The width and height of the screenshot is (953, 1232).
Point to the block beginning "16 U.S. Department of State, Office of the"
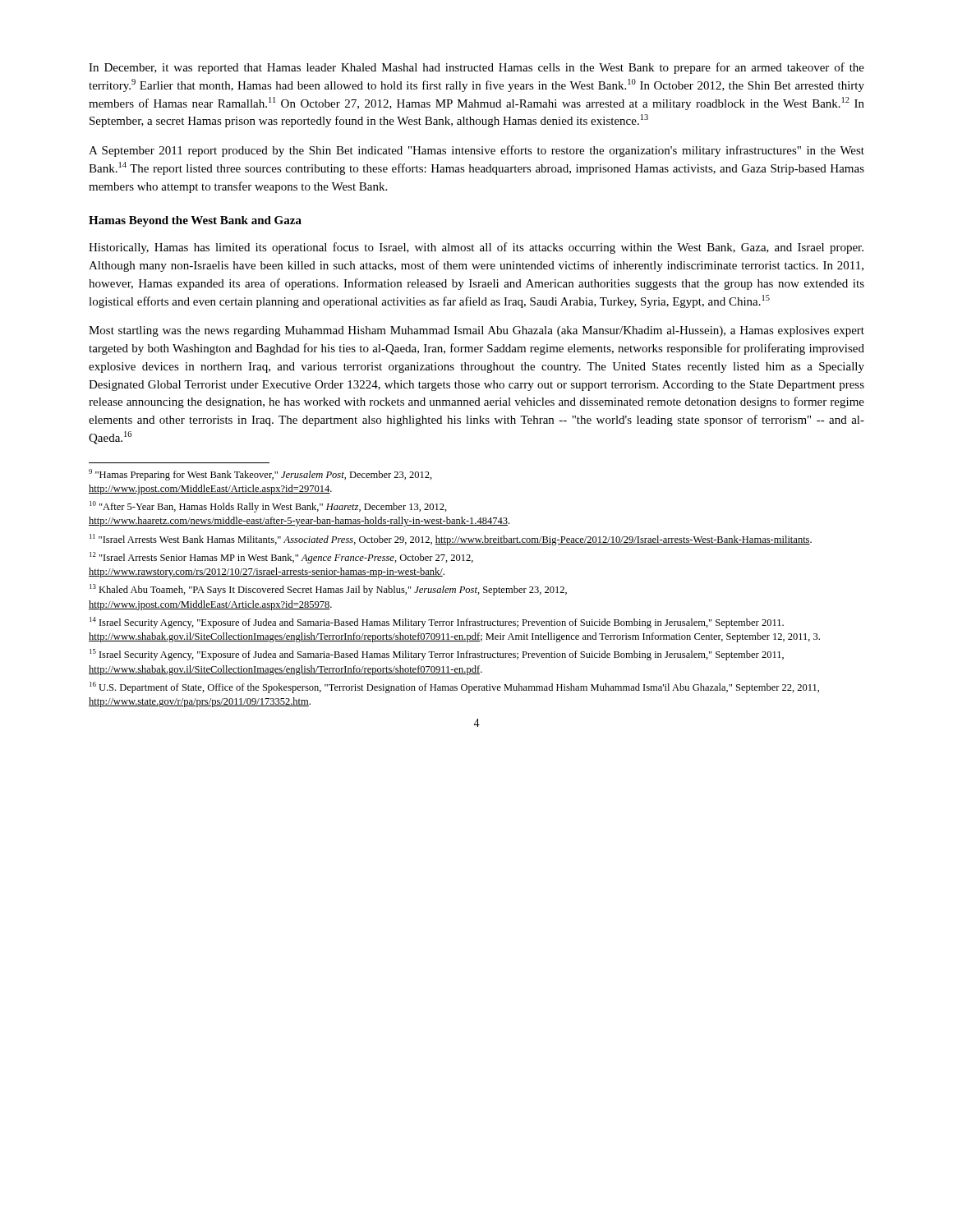(454, 694)
